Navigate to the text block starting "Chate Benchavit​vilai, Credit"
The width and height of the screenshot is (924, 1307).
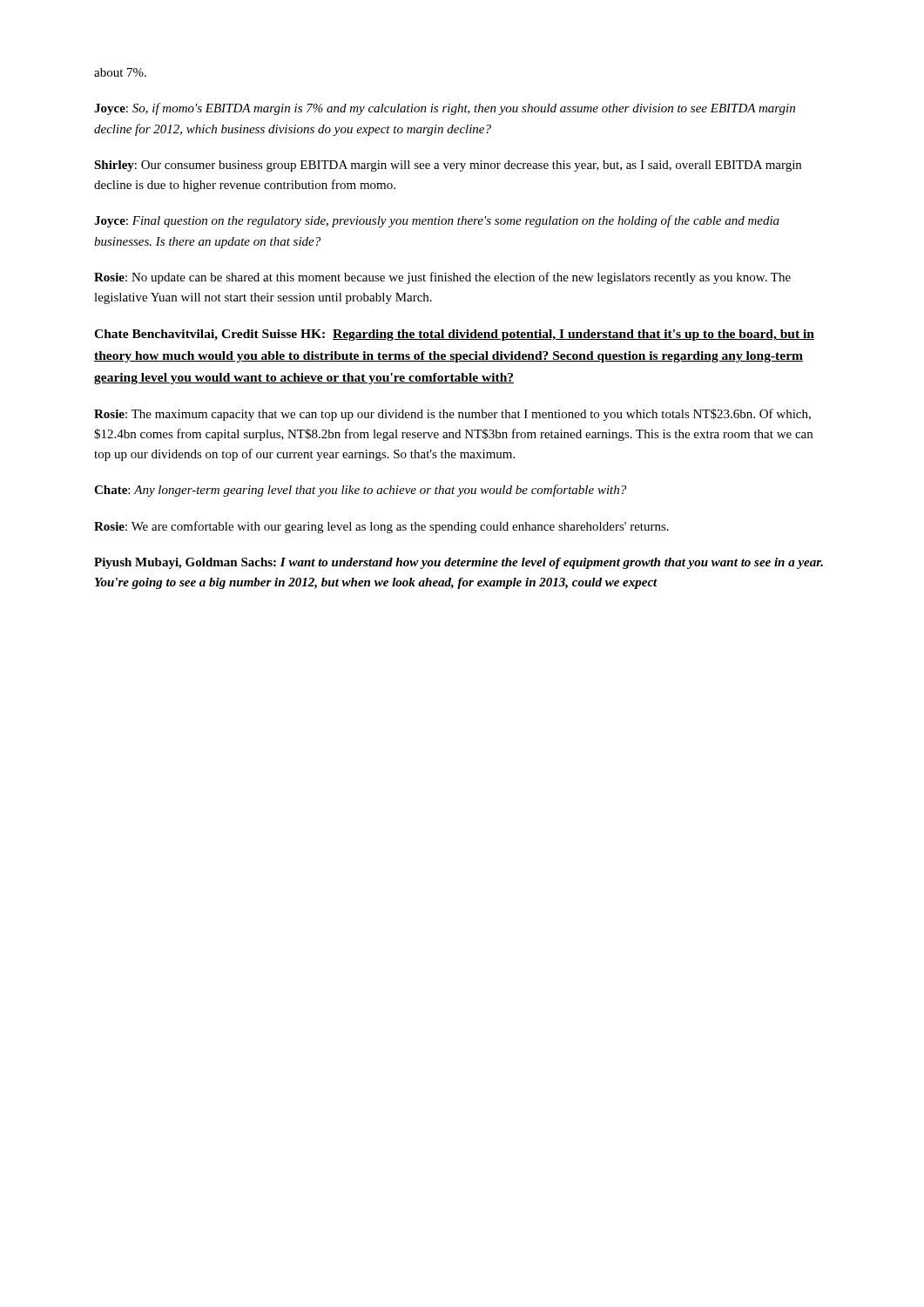pyautogui.click(x=454, y=355)
